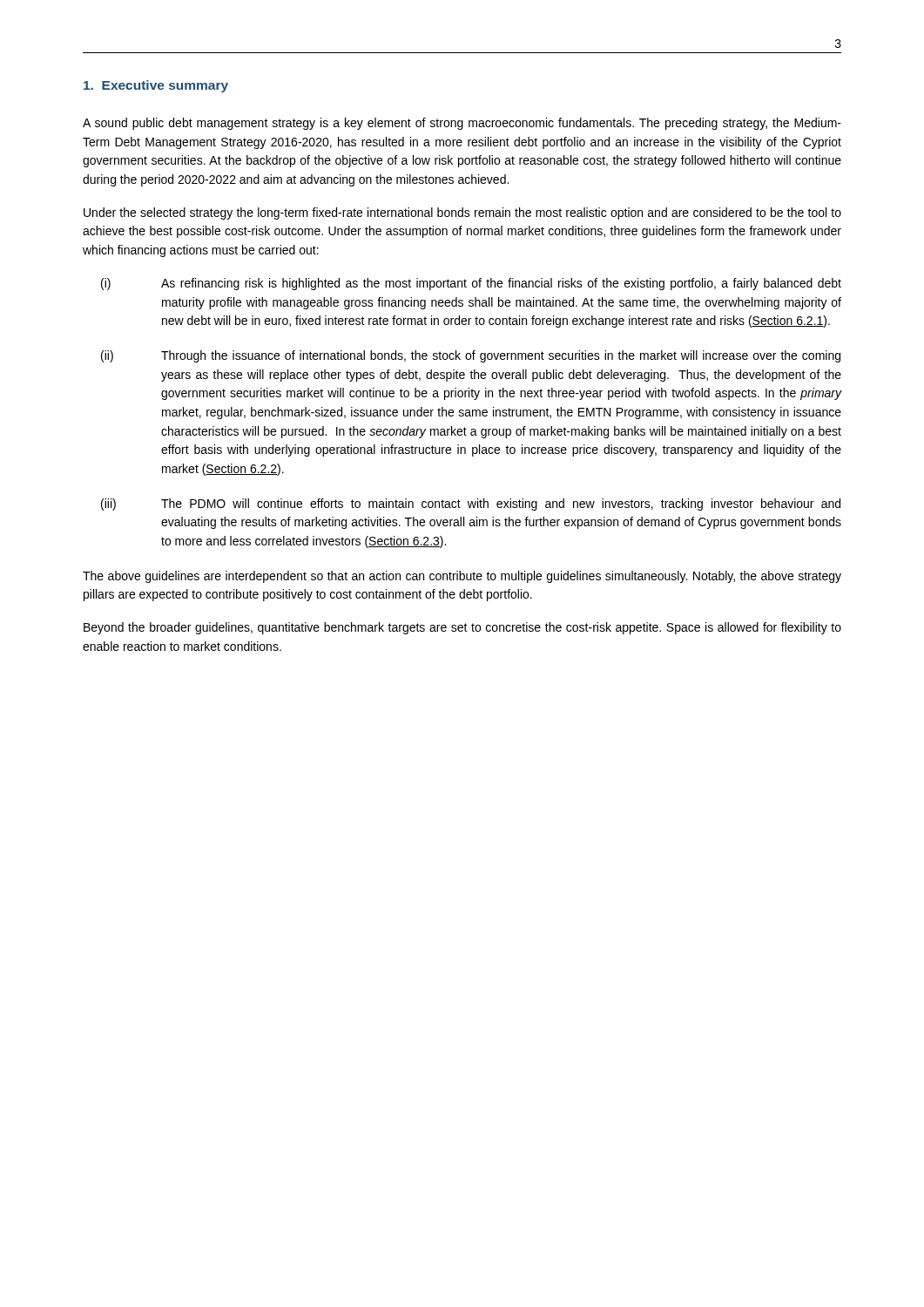Locate the text block that reads "A sound public debt management strategy"
Viewport: 924px width, 1307px height.
click(x=462, y=151)
